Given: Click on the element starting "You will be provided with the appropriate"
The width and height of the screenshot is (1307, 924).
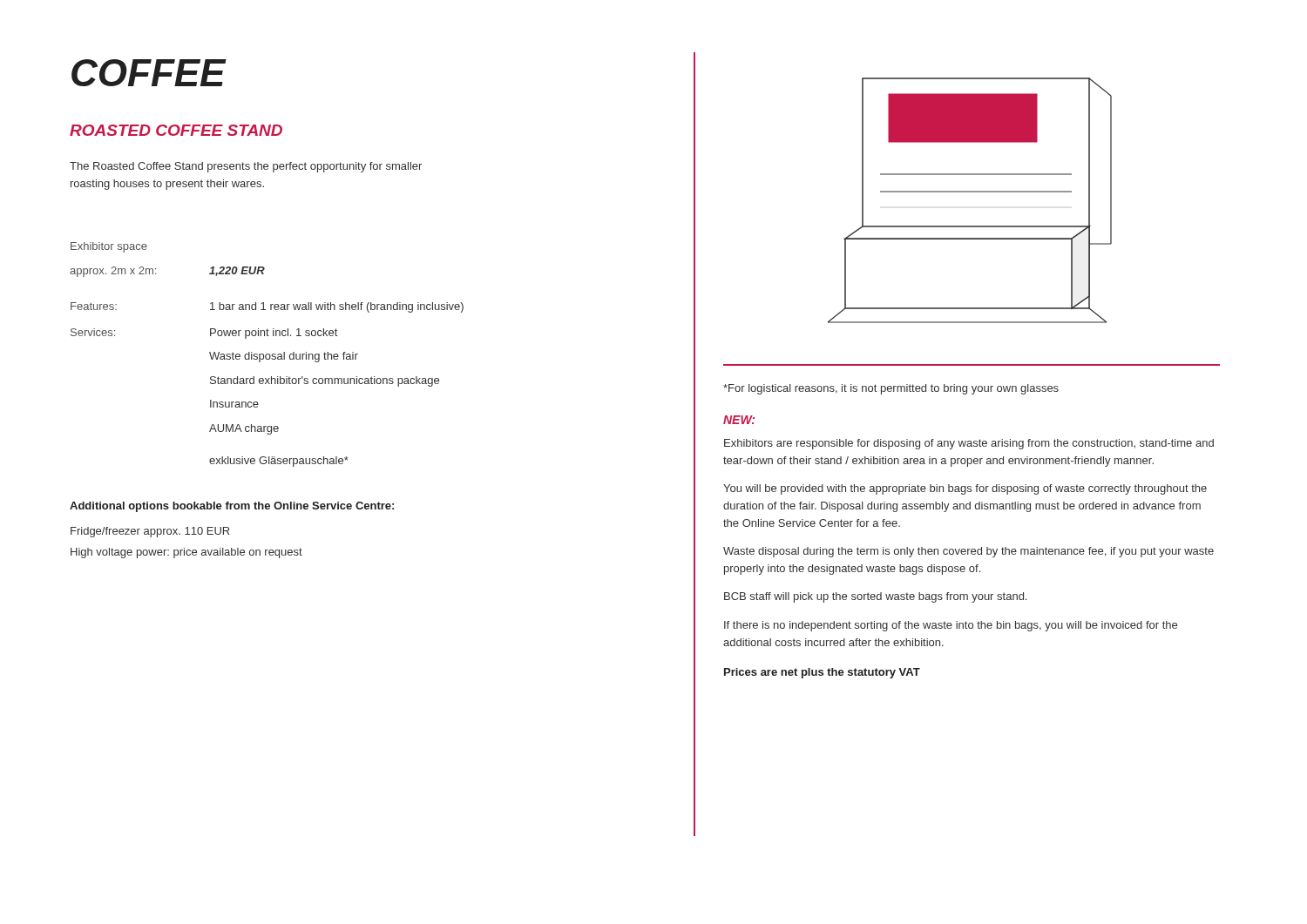Looking at the screenshot, I should (965, 505).
